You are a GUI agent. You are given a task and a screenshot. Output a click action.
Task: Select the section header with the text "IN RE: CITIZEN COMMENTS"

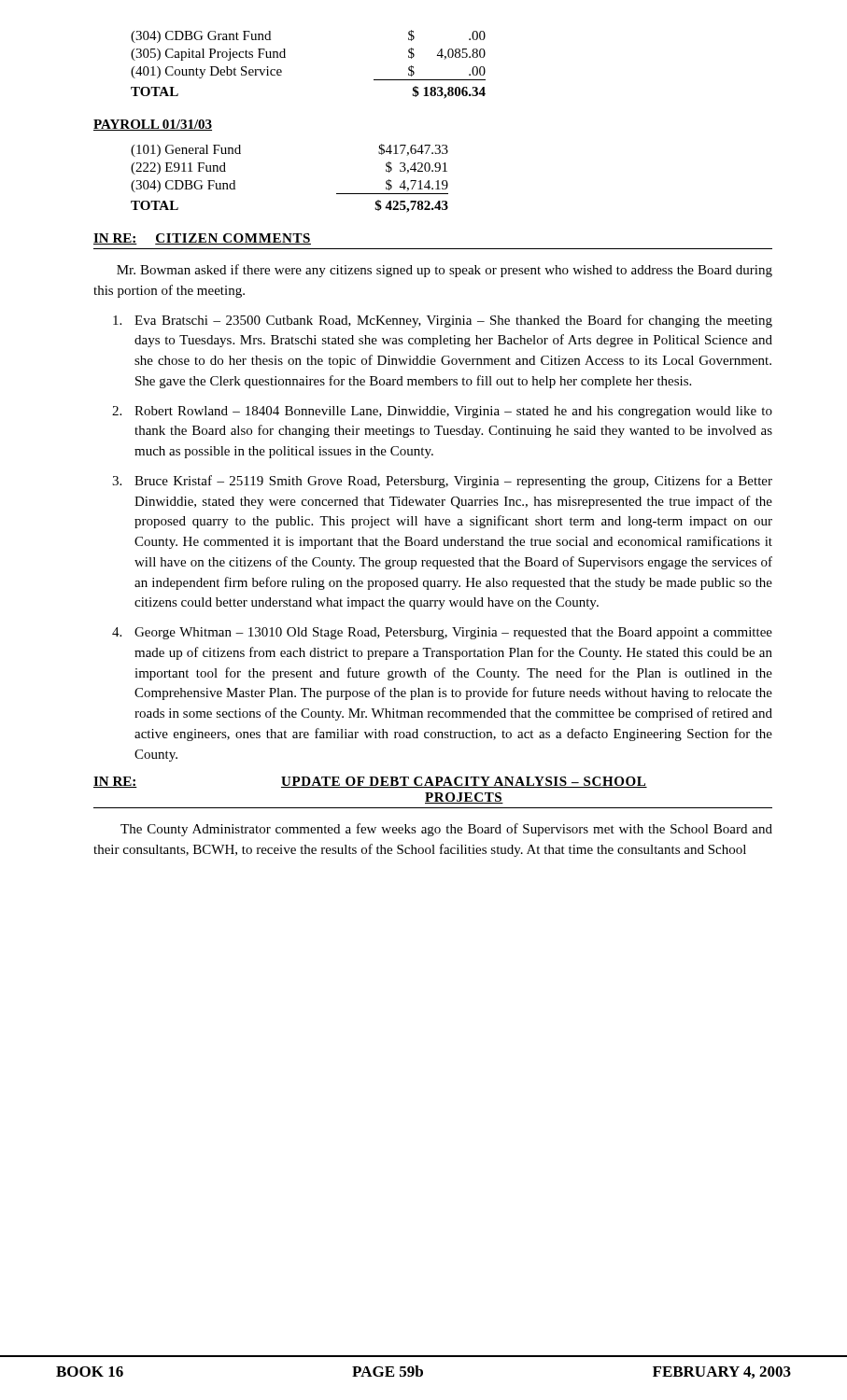tap(202, 238)
